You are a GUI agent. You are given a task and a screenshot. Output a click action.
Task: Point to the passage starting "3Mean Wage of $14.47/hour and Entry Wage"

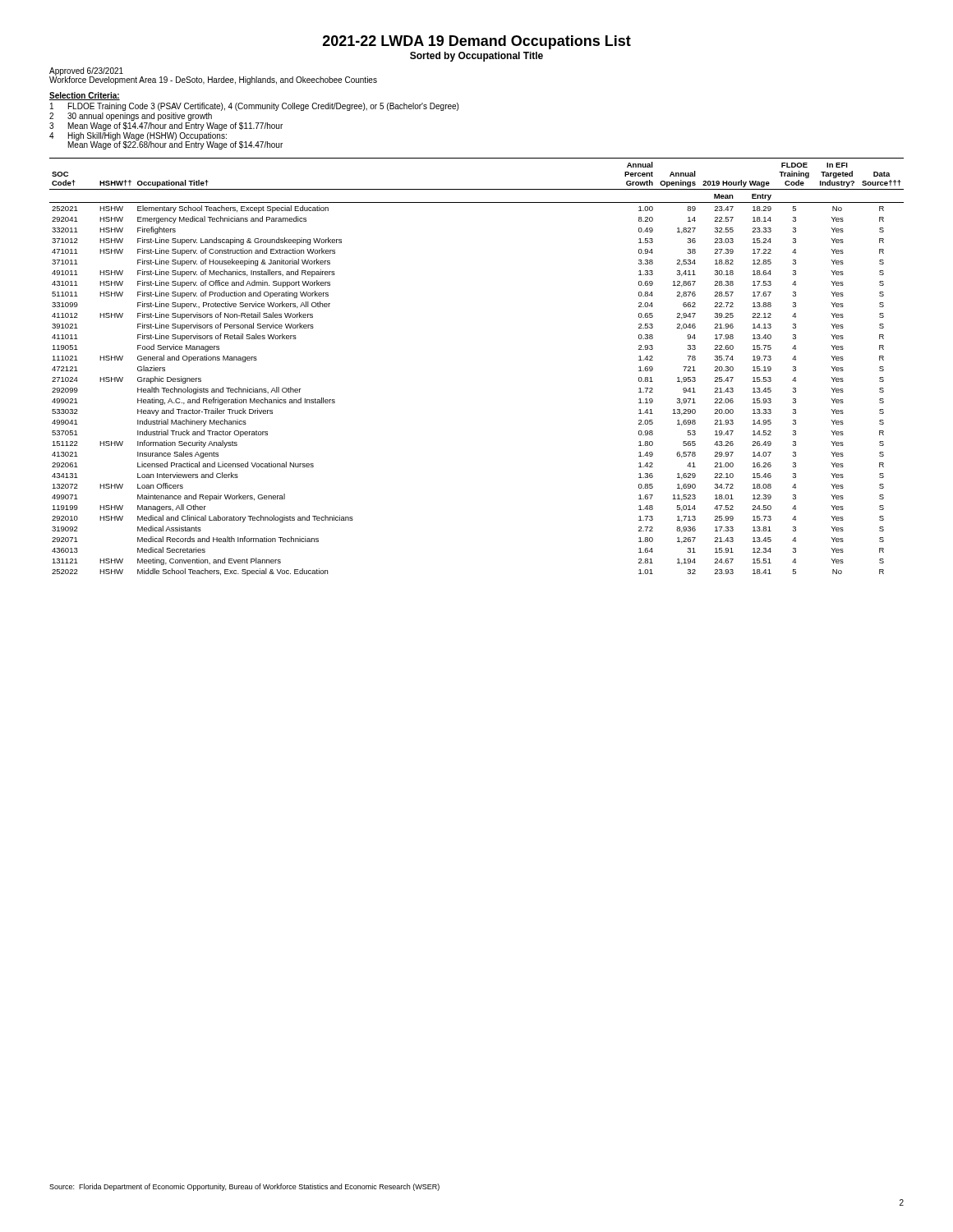tap(166, 126)
